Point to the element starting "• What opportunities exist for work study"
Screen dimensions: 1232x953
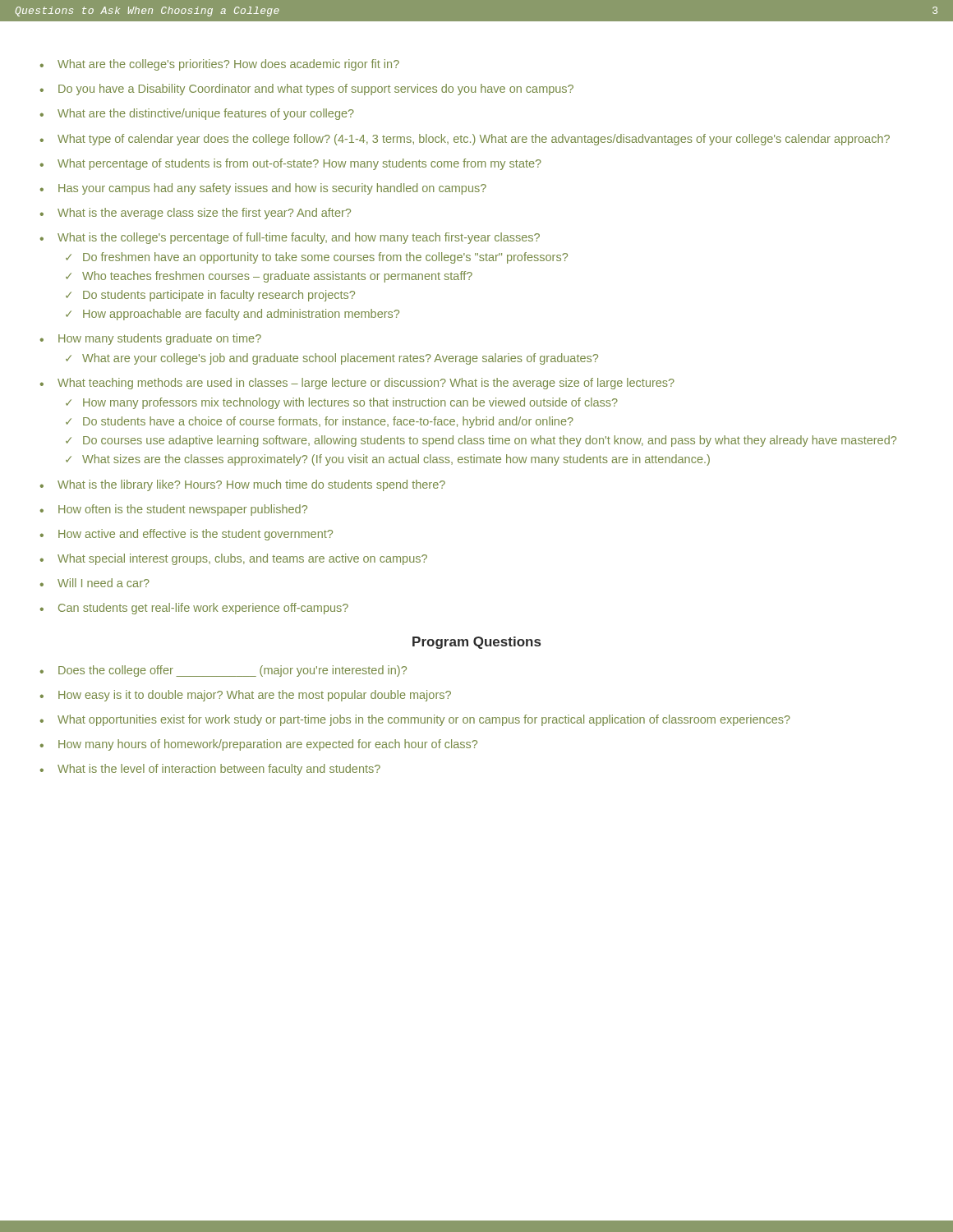[x=476, y=721]
